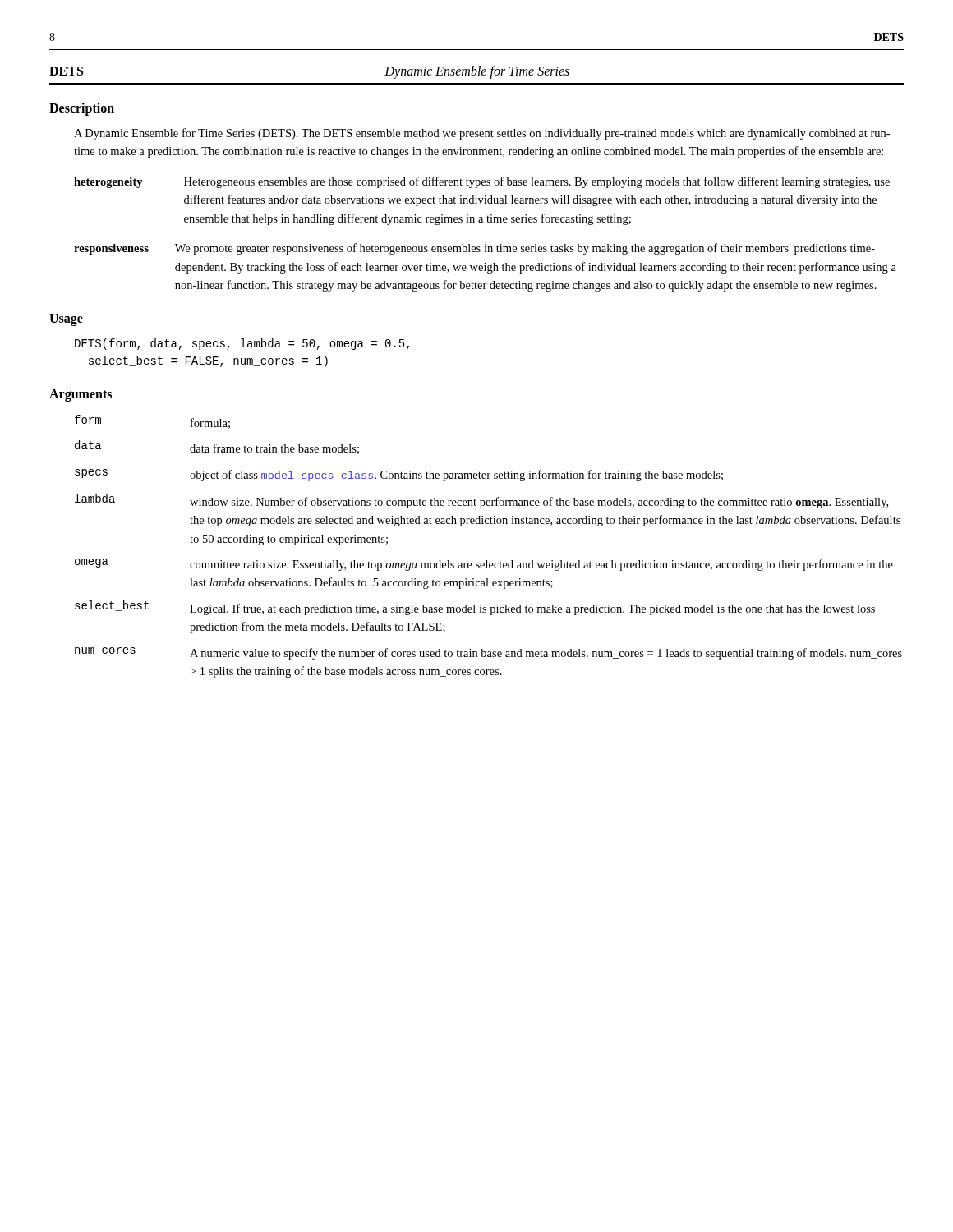This screenshot has width=953, height=1232.
Task: Locate the text starting "A Dynamic Ensemble for Time Series (DETS). The"
Action: 482,142
